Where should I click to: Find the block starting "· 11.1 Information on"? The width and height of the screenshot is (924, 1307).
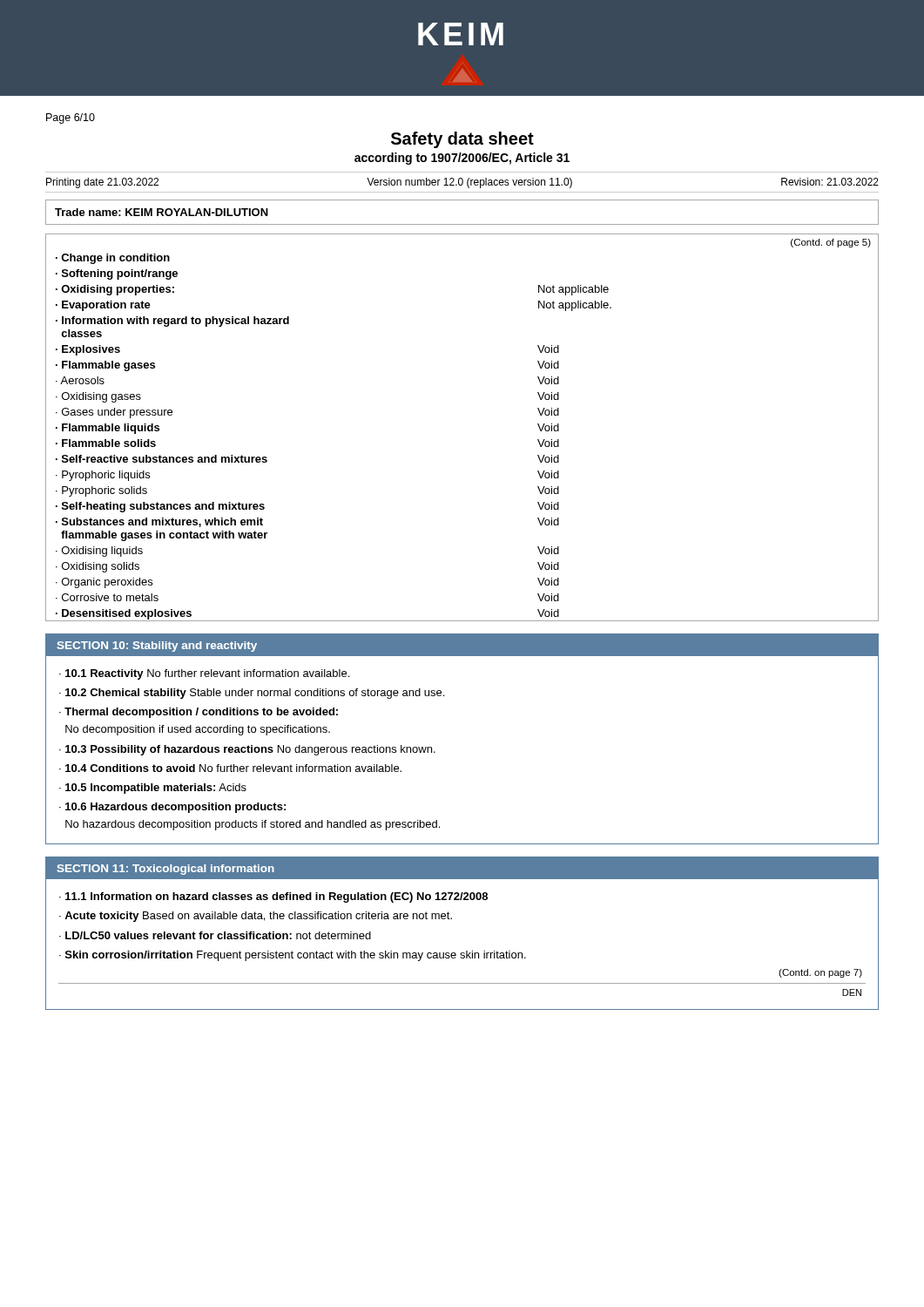(x=462, y=897)
